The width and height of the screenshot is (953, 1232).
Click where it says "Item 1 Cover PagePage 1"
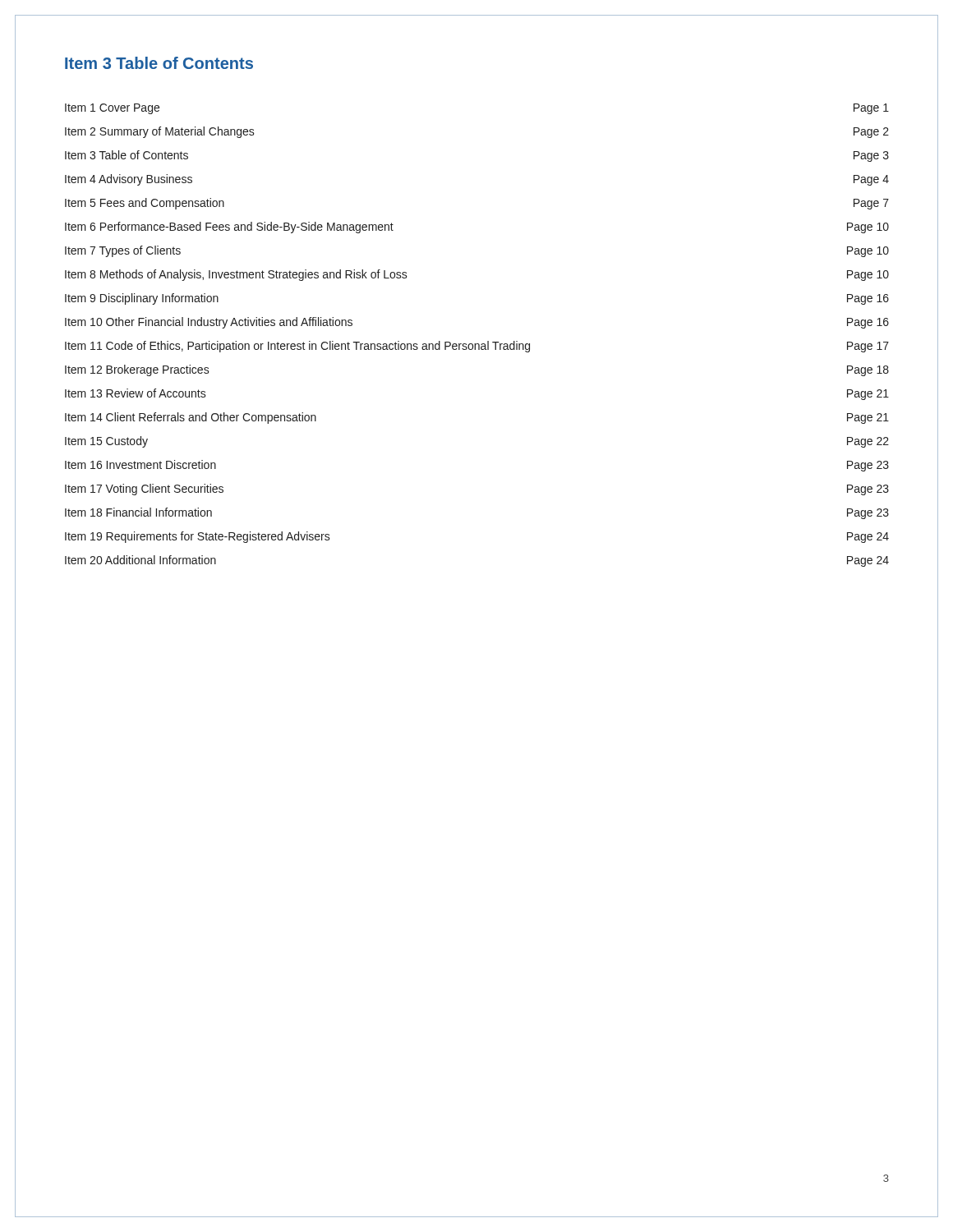tap(109, 109)
